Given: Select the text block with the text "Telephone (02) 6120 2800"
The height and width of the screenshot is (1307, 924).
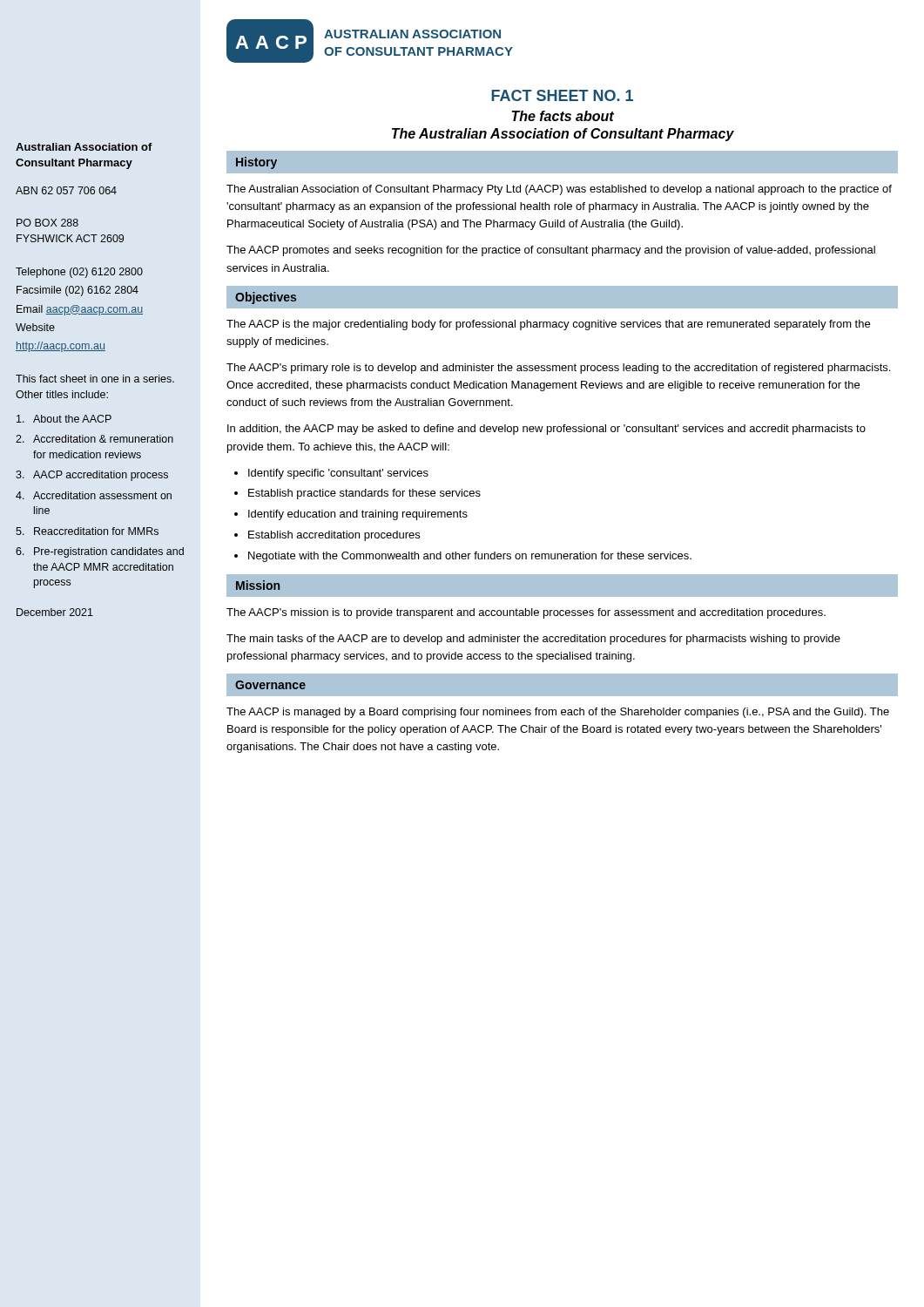Looking at the screenshot, I should coord(79,309).
